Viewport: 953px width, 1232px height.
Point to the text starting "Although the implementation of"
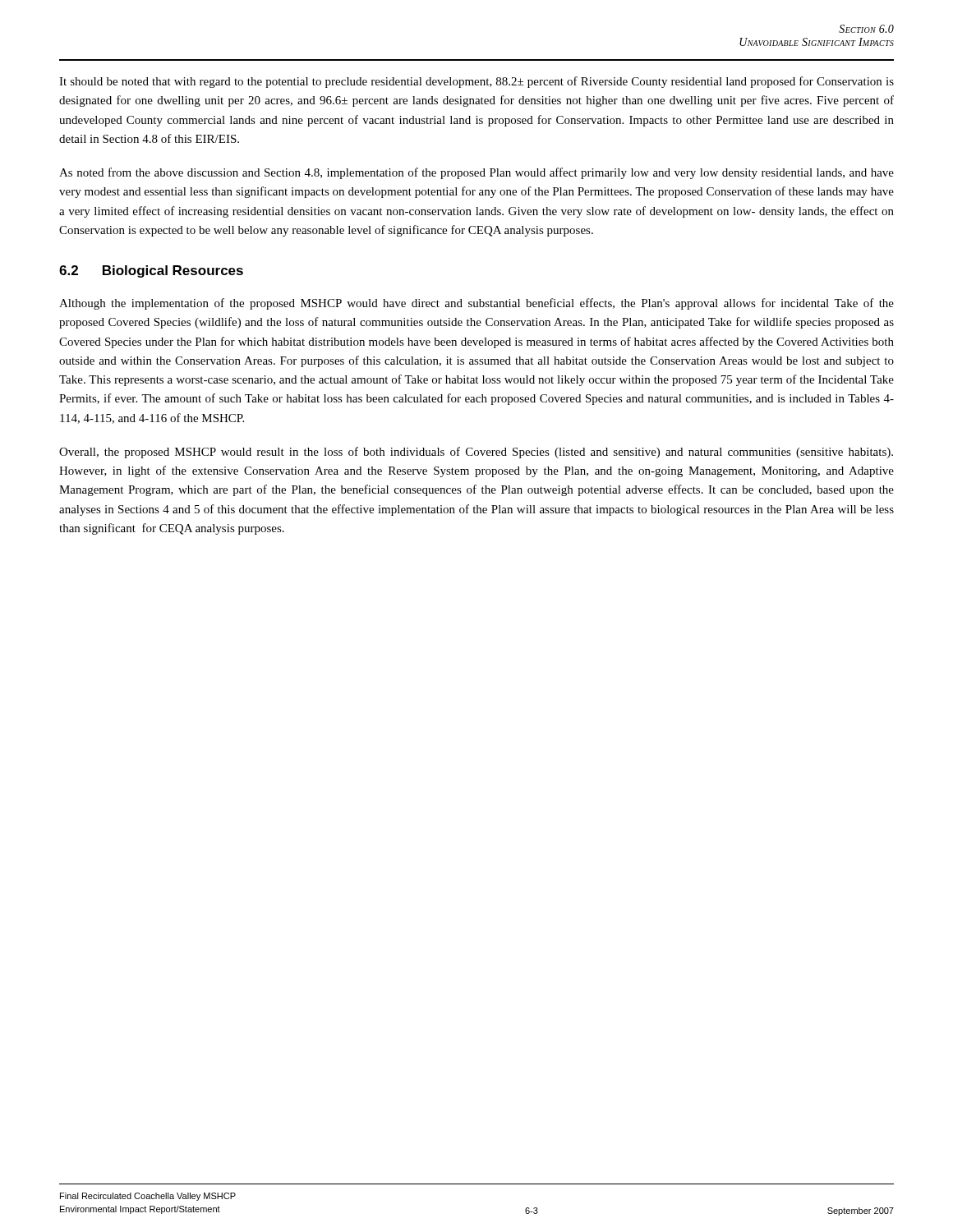click(476, 360)
